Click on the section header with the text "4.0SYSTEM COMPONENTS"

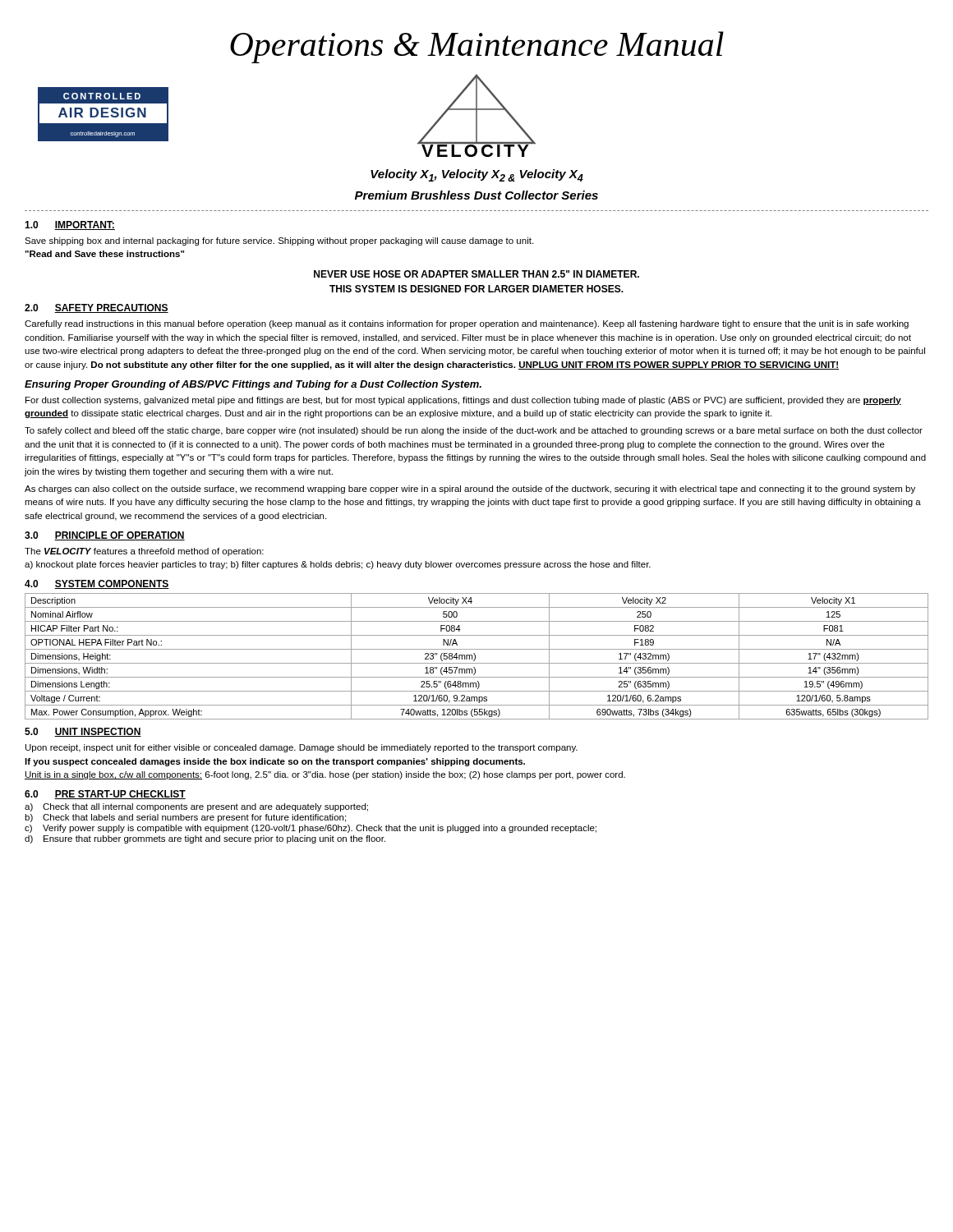coord(97,584)
